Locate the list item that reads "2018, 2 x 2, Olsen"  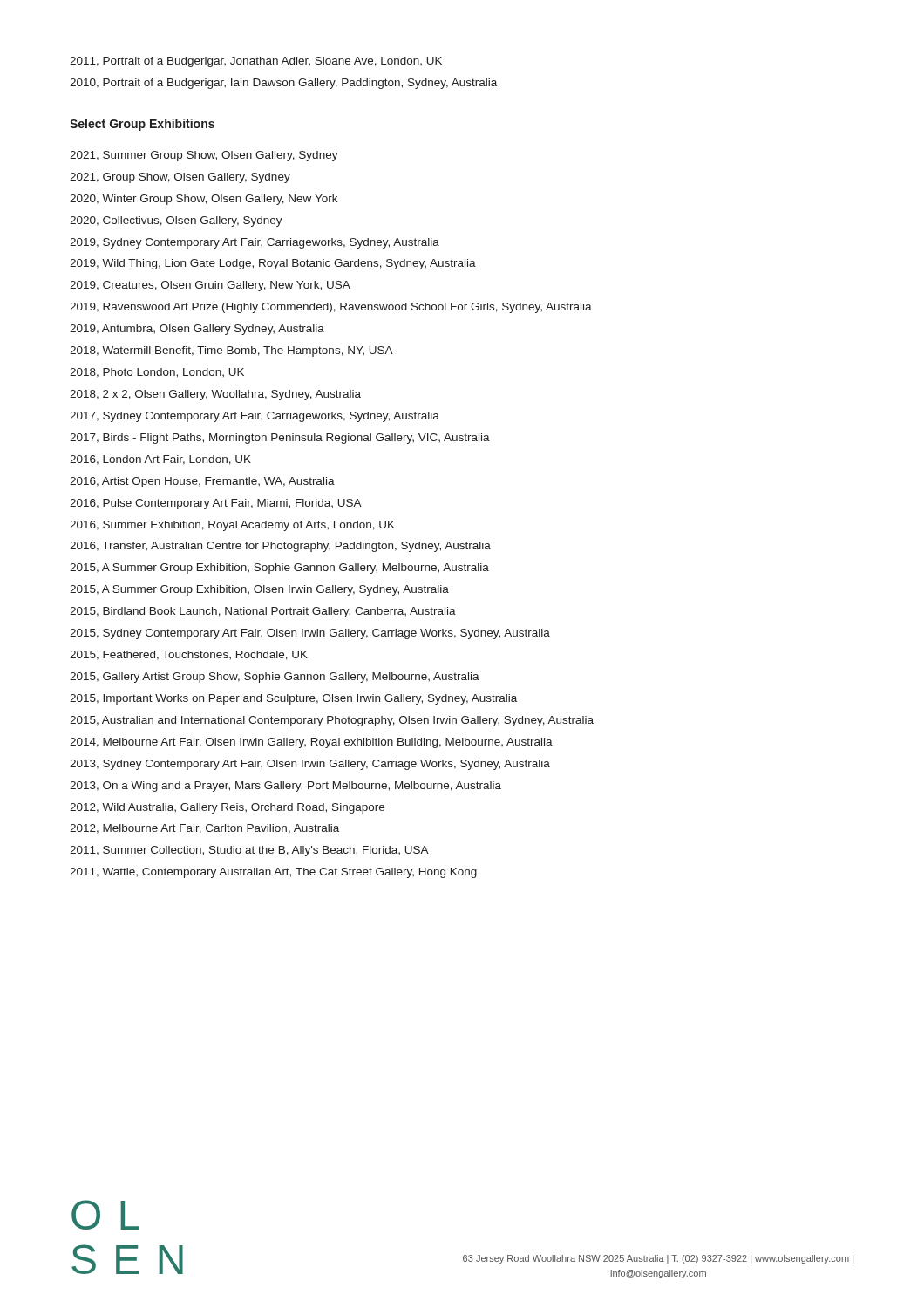point(215,394)
